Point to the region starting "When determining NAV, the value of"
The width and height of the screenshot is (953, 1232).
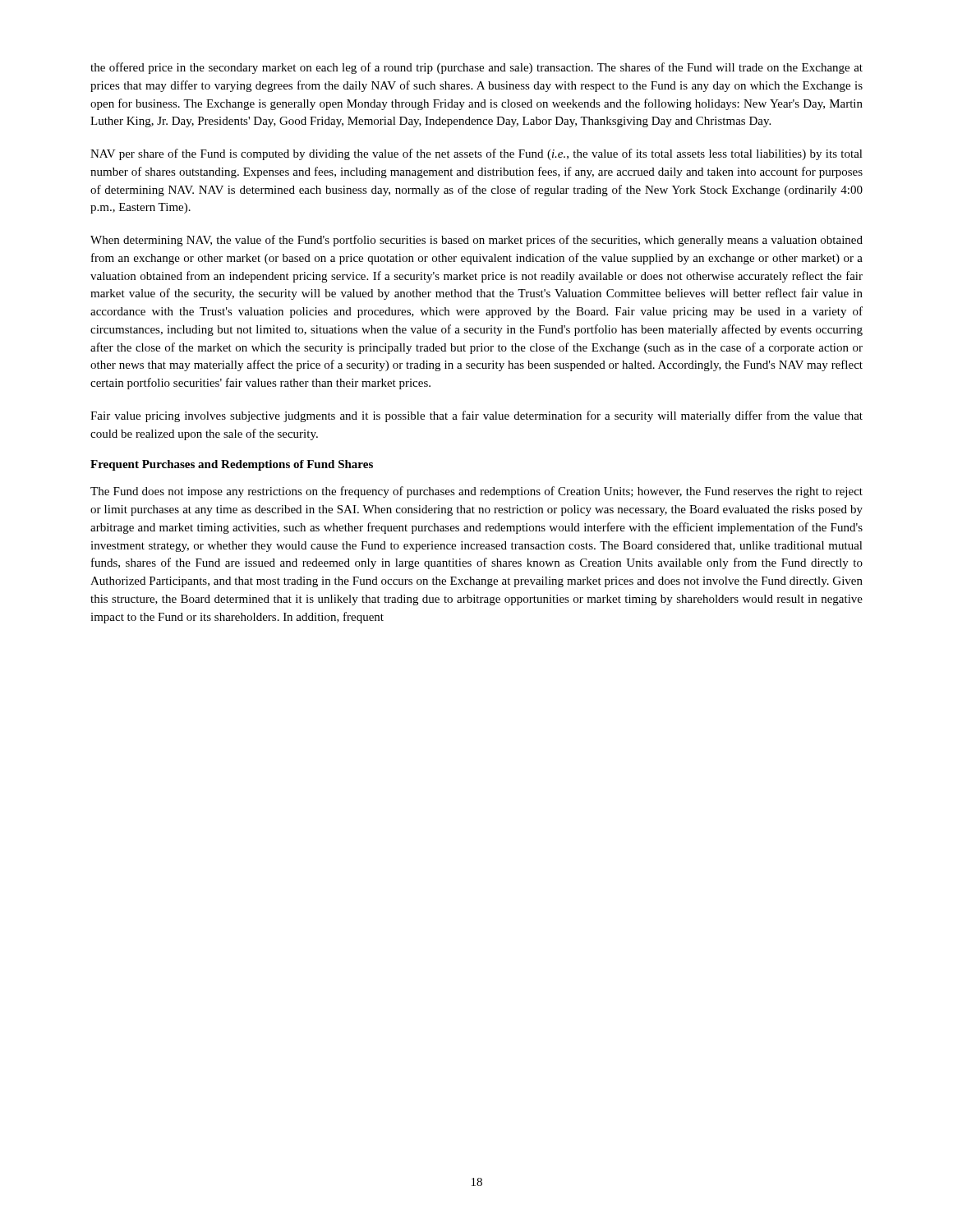476,311
